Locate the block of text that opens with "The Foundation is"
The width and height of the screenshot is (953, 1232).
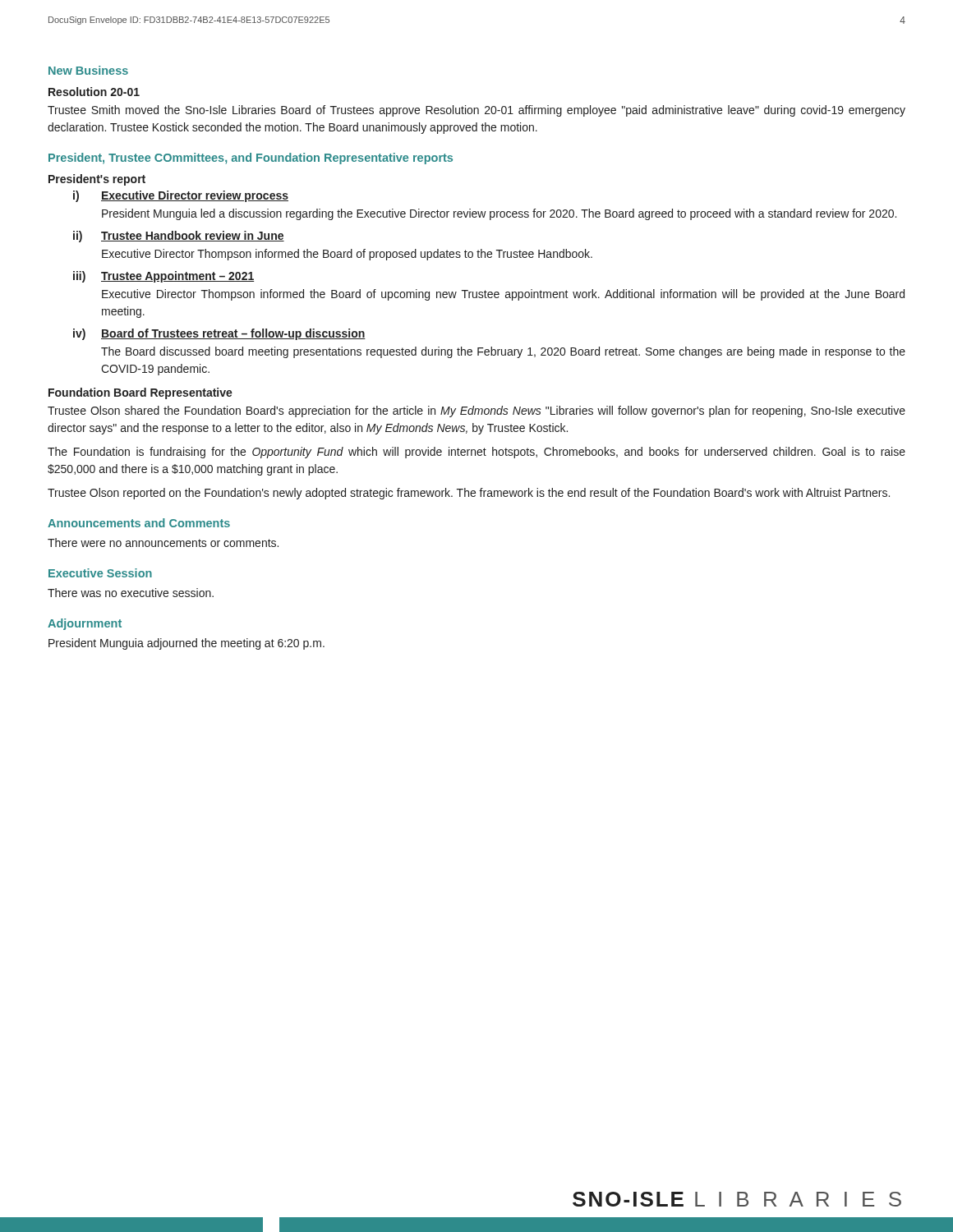[476, 460]
